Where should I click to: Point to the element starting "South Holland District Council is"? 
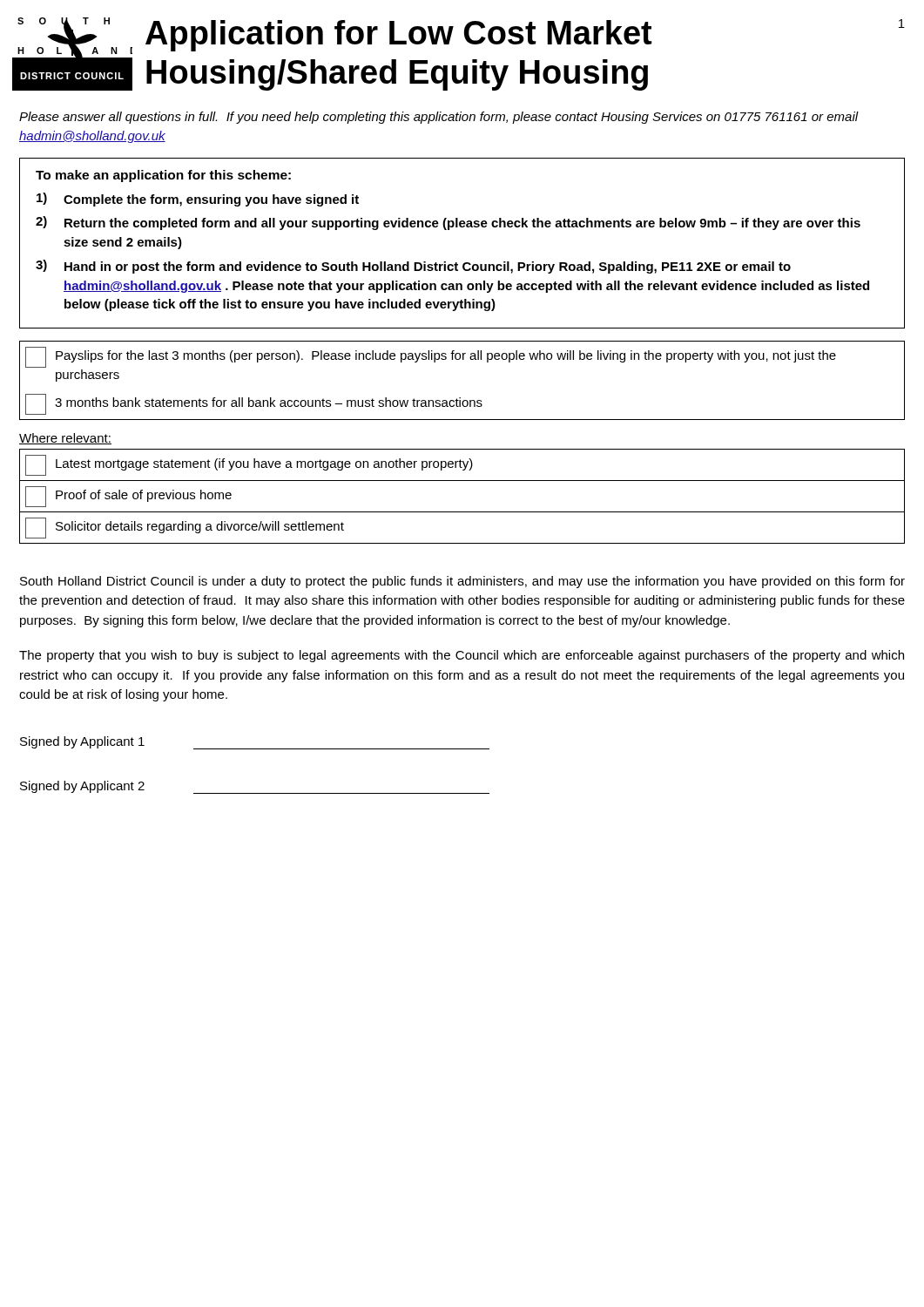click(462, 600)
